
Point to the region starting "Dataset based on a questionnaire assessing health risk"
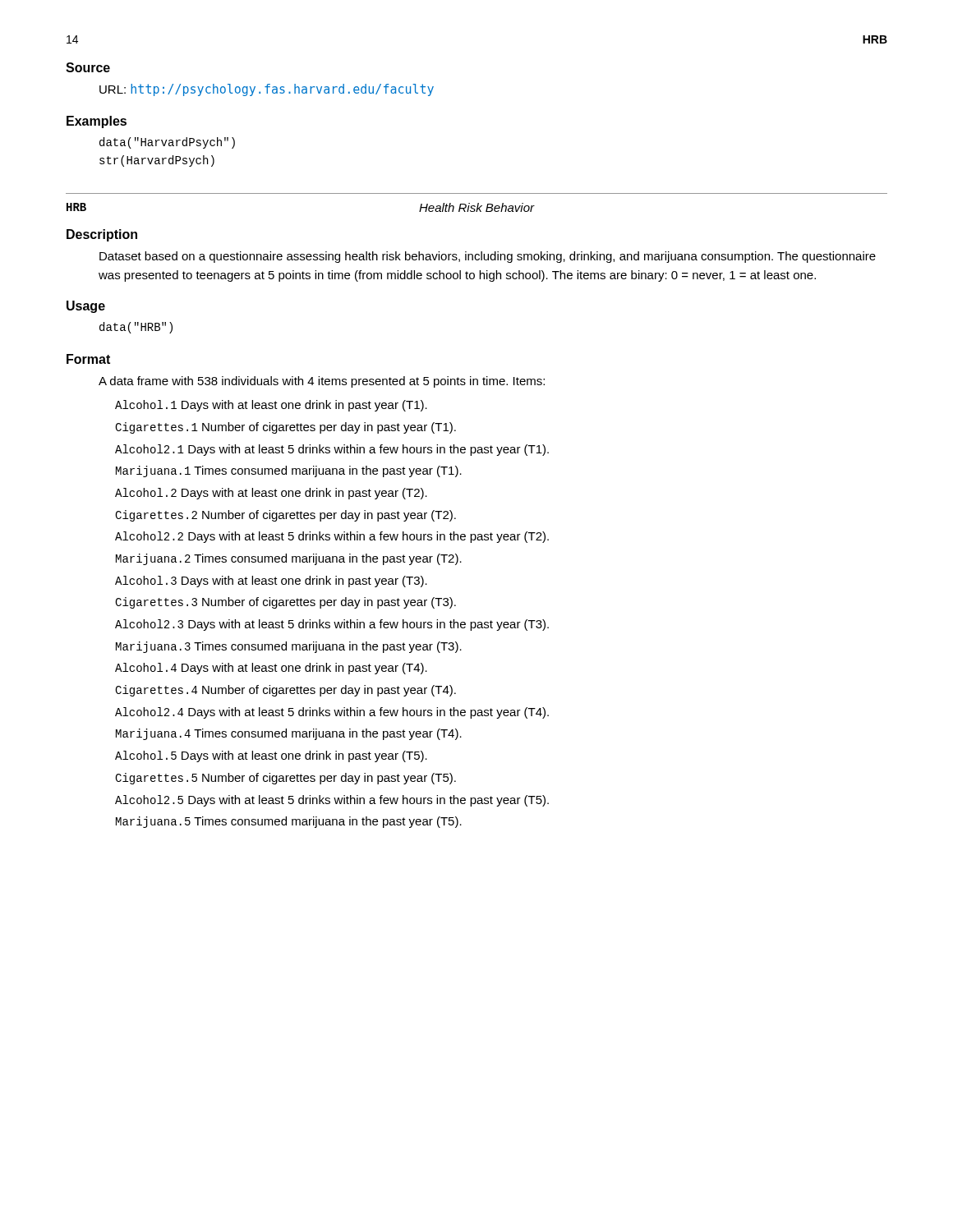pyautogui.click(x=487, y=265)
